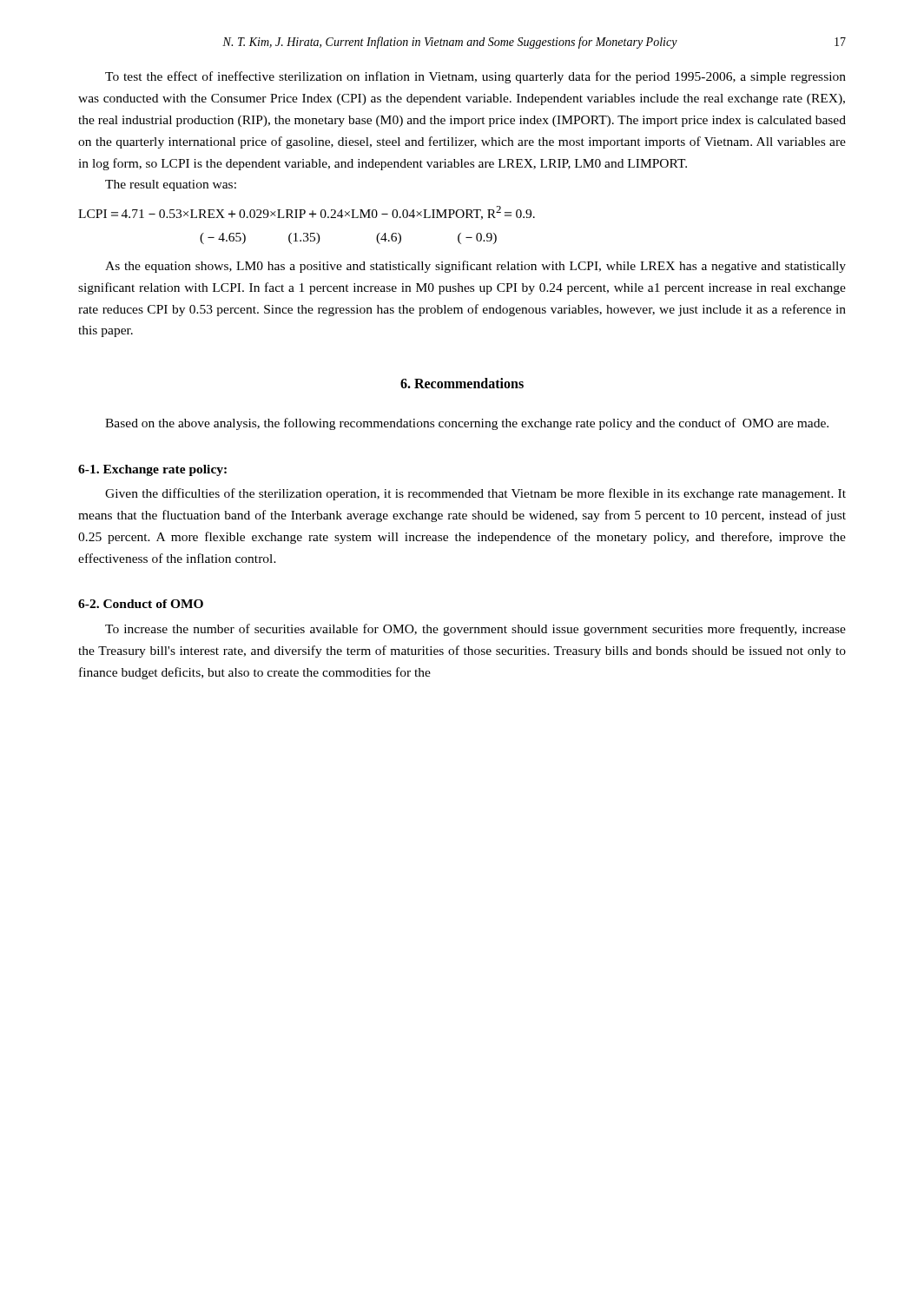Select the text block containing "To test the"
Image resolution: width=924 pixels, height=1303 pixels.
462,119
